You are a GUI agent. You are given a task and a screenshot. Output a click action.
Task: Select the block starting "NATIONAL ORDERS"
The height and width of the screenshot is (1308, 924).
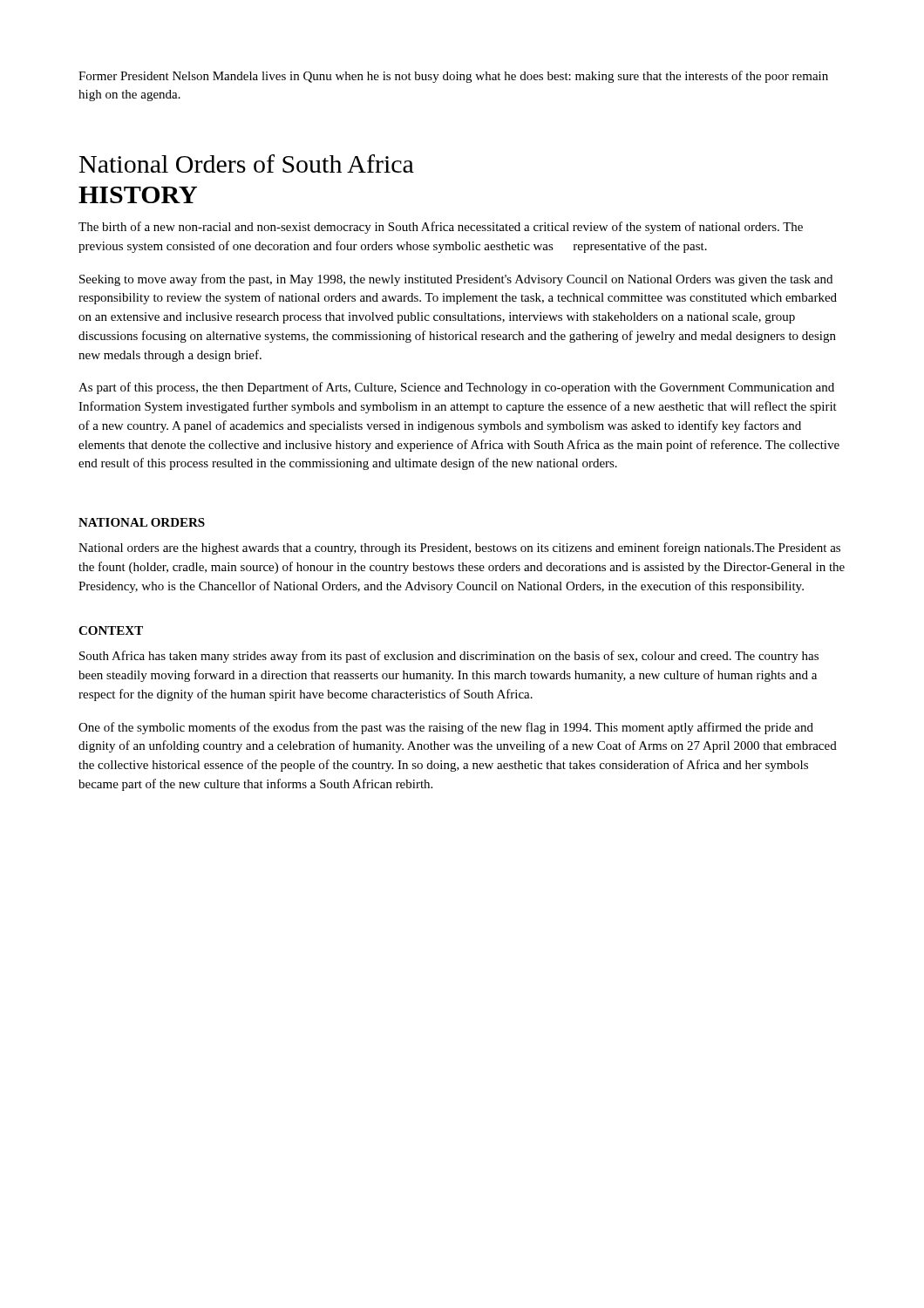click(142, 522)
